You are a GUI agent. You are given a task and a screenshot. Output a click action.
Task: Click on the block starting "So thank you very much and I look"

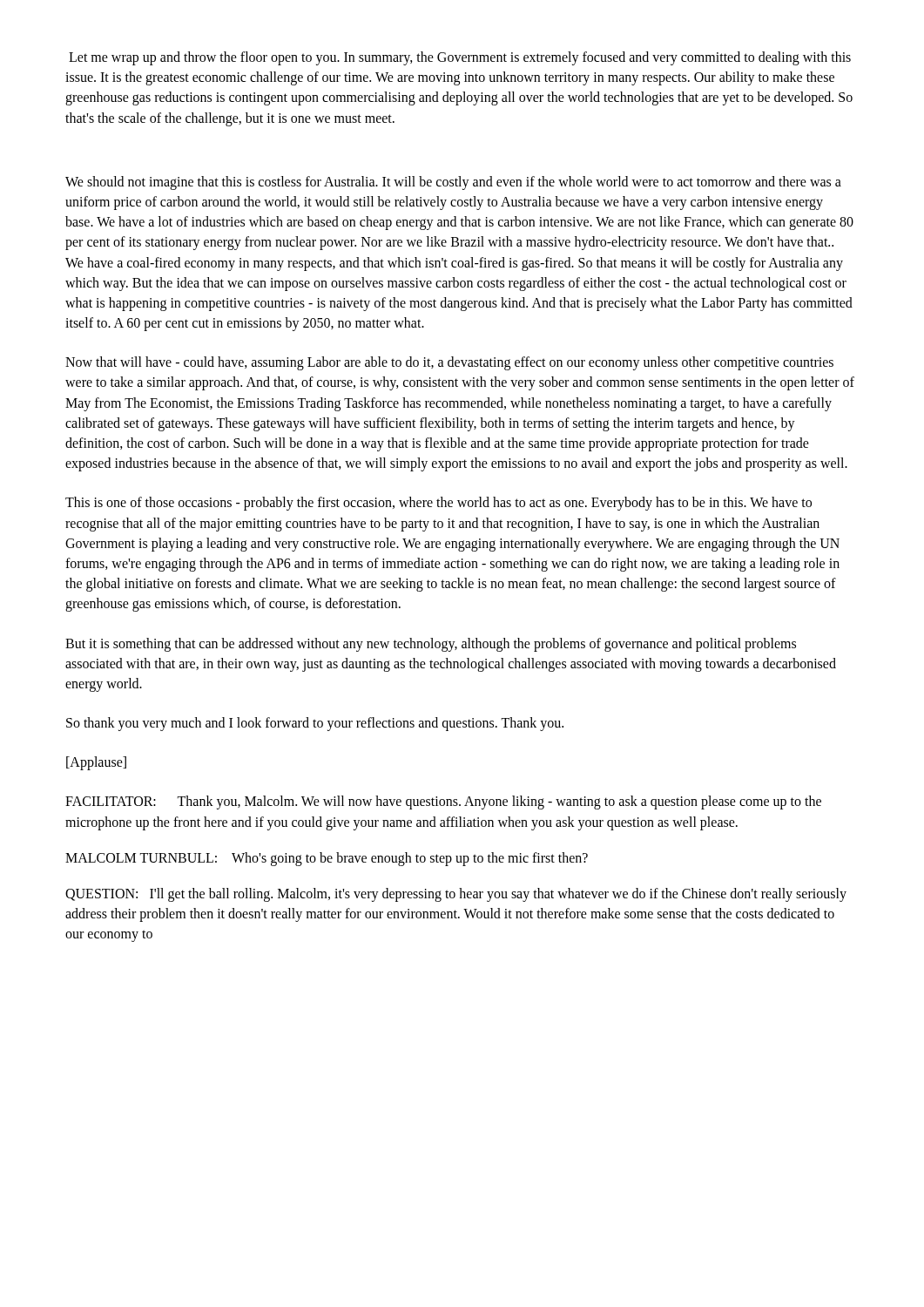[x=315, y=723]
